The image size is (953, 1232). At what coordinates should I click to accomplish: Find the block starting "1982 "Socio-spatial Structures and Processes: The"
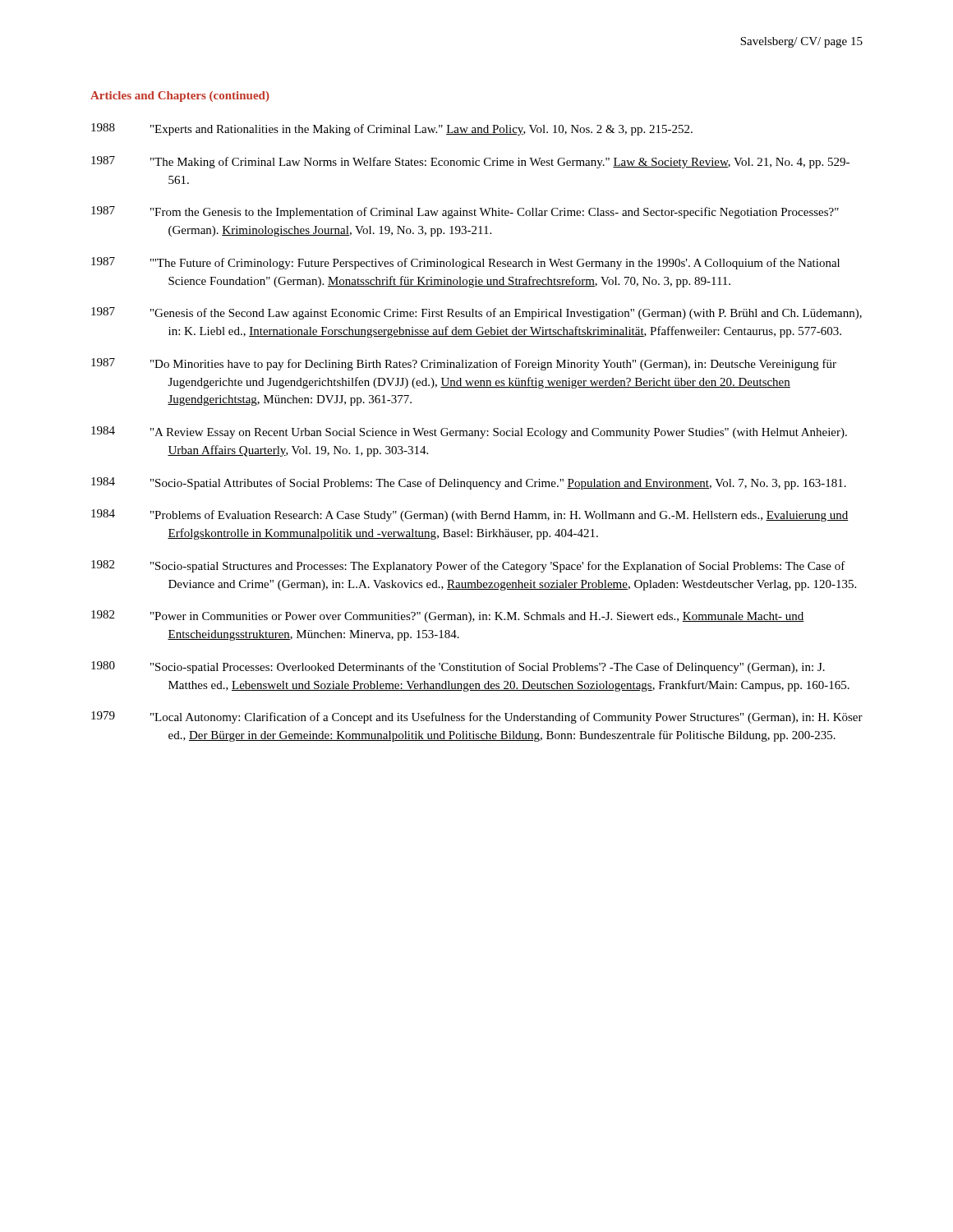pyautogui.click(x=476, y=575)
